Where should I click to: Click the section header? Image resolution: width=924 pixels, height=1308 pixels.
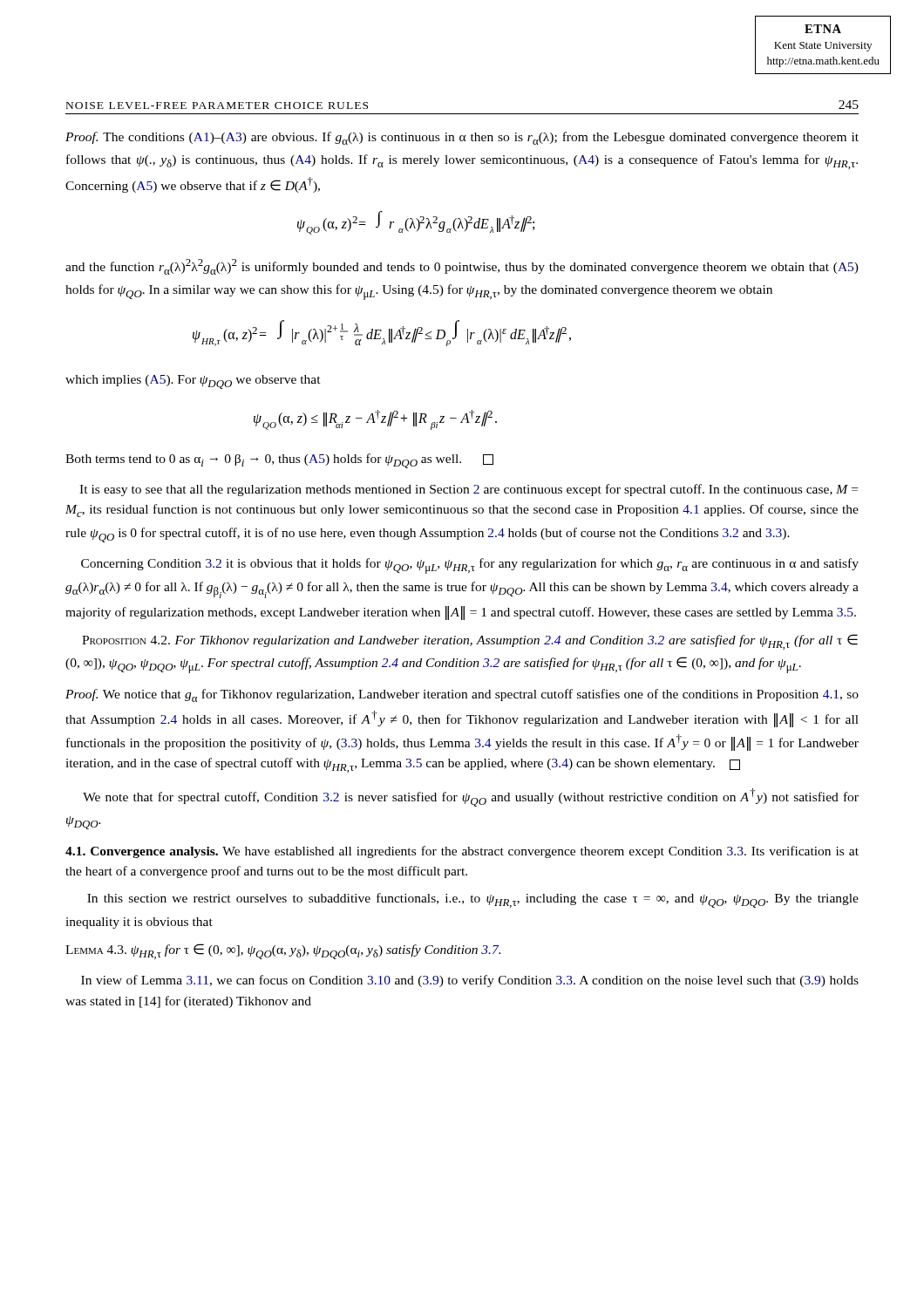[x=462, y=860]
